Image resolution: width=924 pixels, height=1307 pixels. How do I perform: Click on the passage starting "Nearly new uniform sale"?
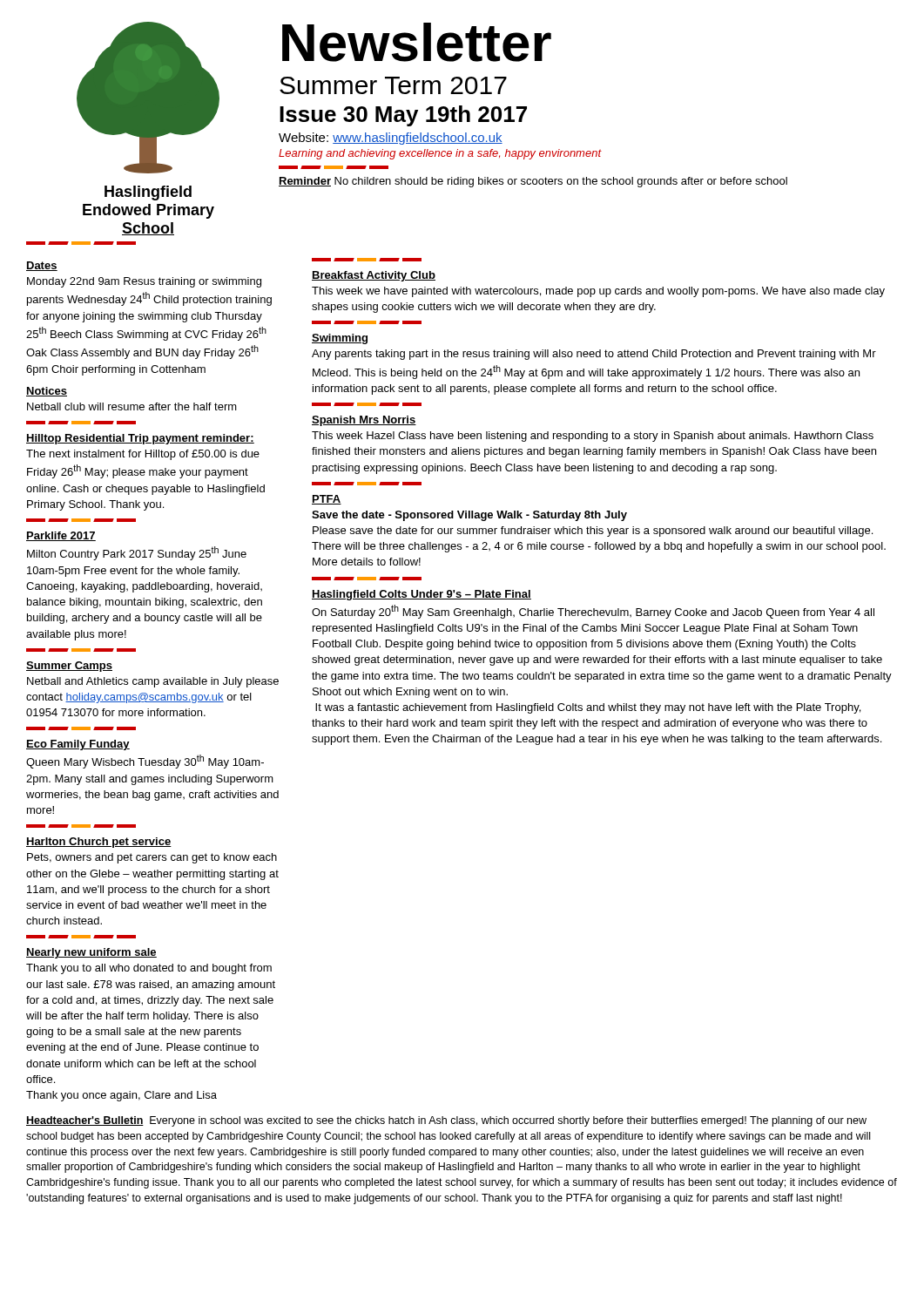91,952
